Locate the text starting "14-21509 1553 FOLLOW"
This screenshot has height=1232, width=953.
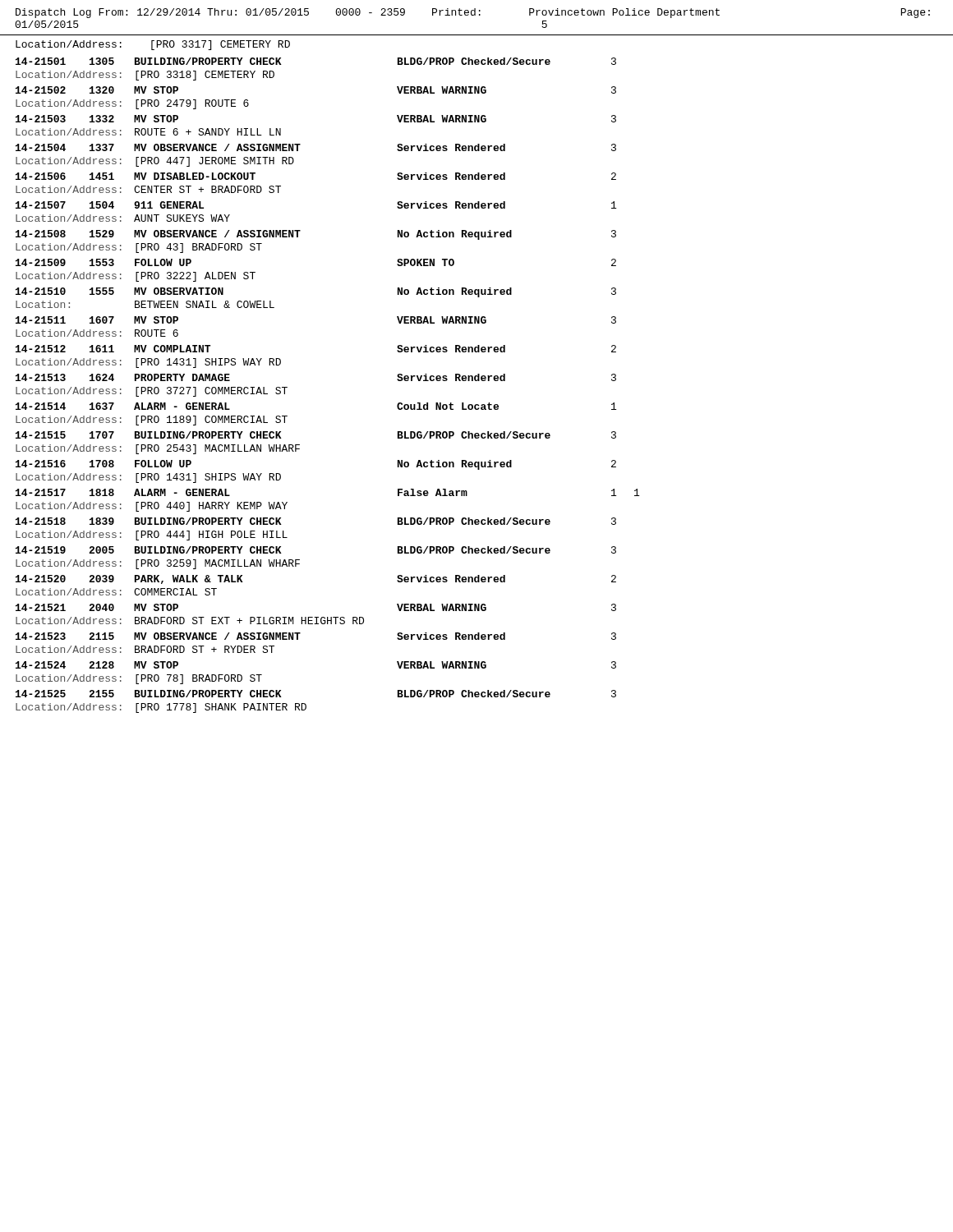(x=37, y=262)
